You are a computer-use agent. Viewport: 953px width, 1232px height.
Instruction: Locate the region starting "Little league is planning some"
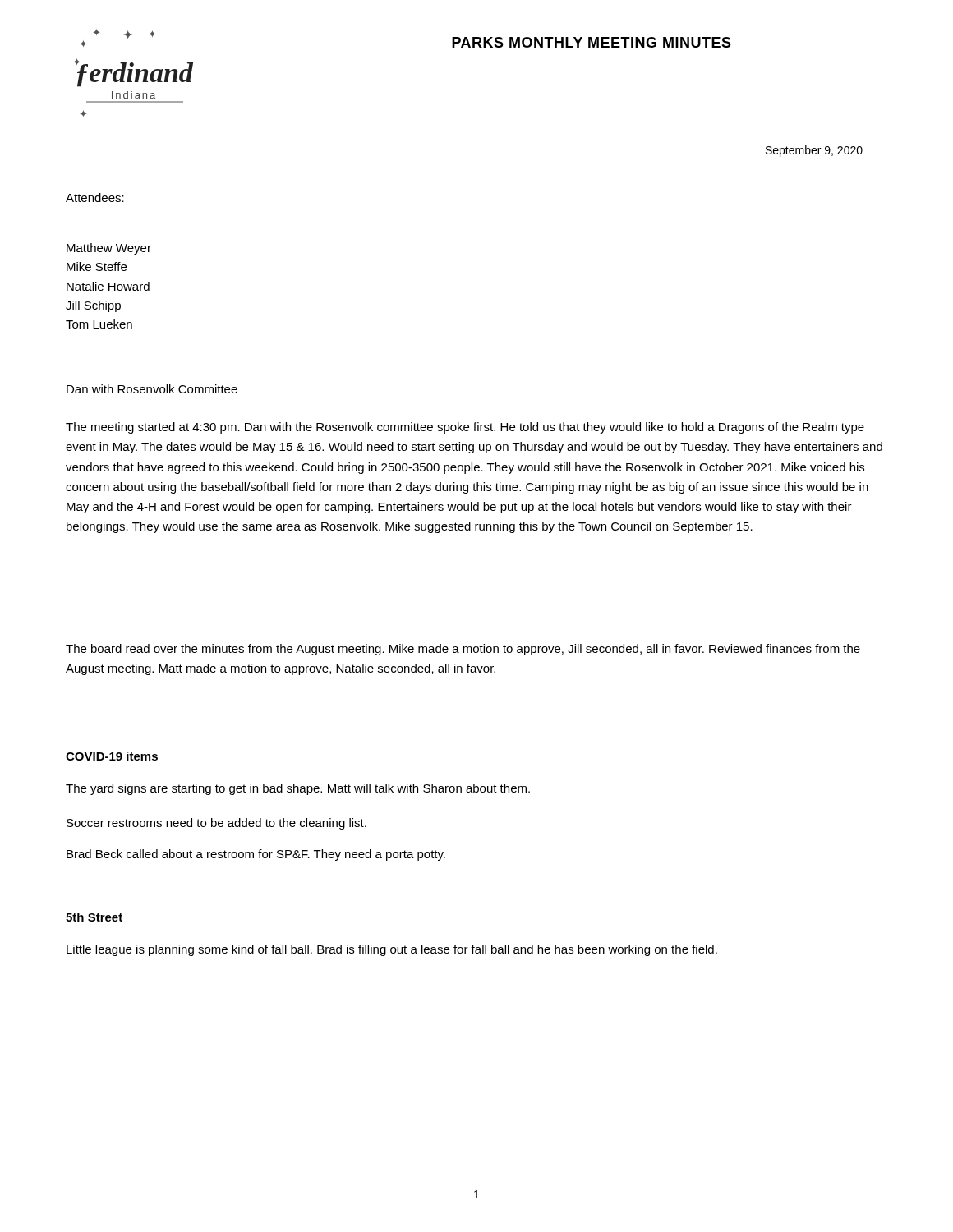[x=392, y=949]
